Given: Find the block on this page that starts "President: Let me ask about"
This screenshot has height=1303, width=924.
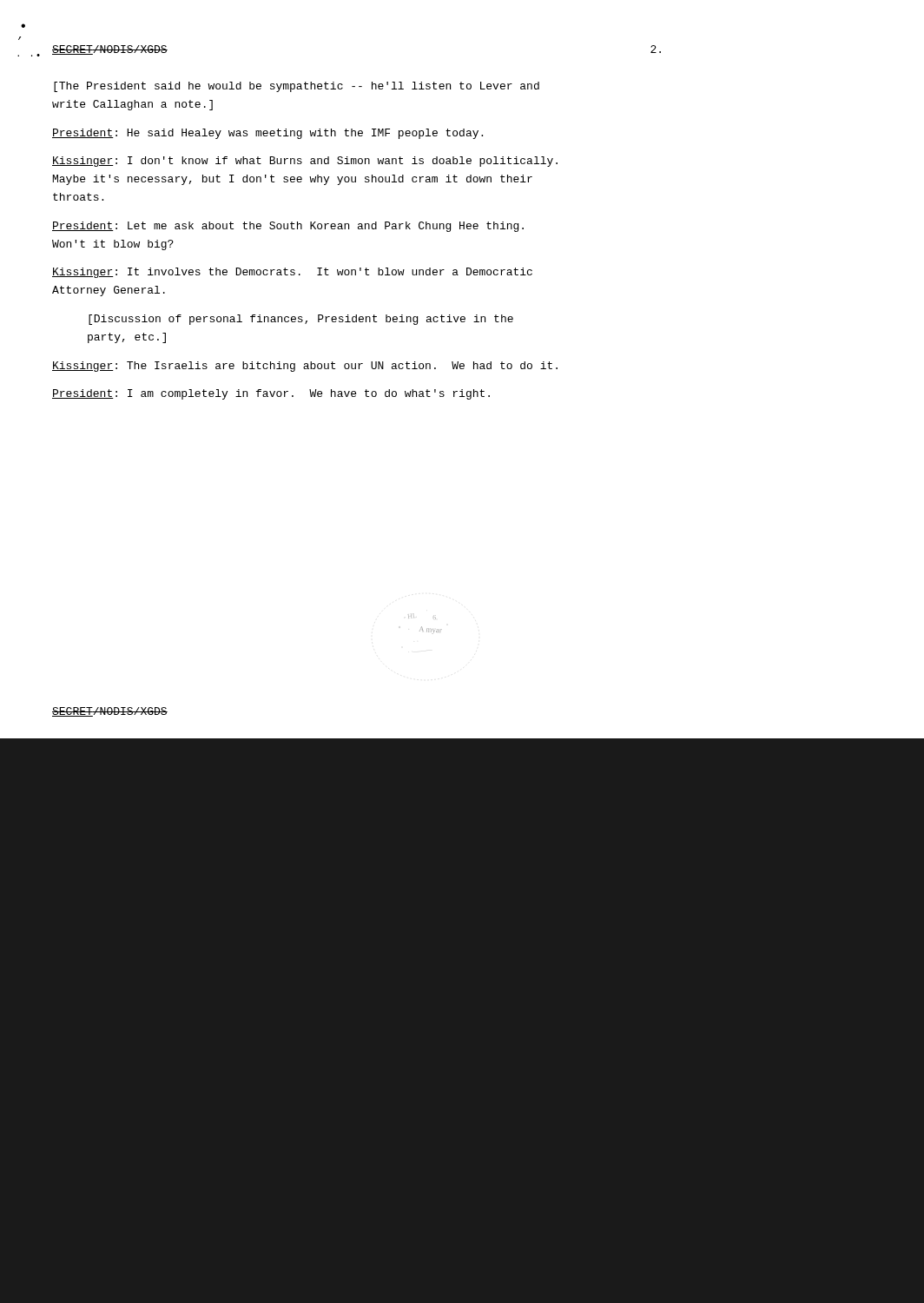Looking at the screenshot, I should pos(289,235).
